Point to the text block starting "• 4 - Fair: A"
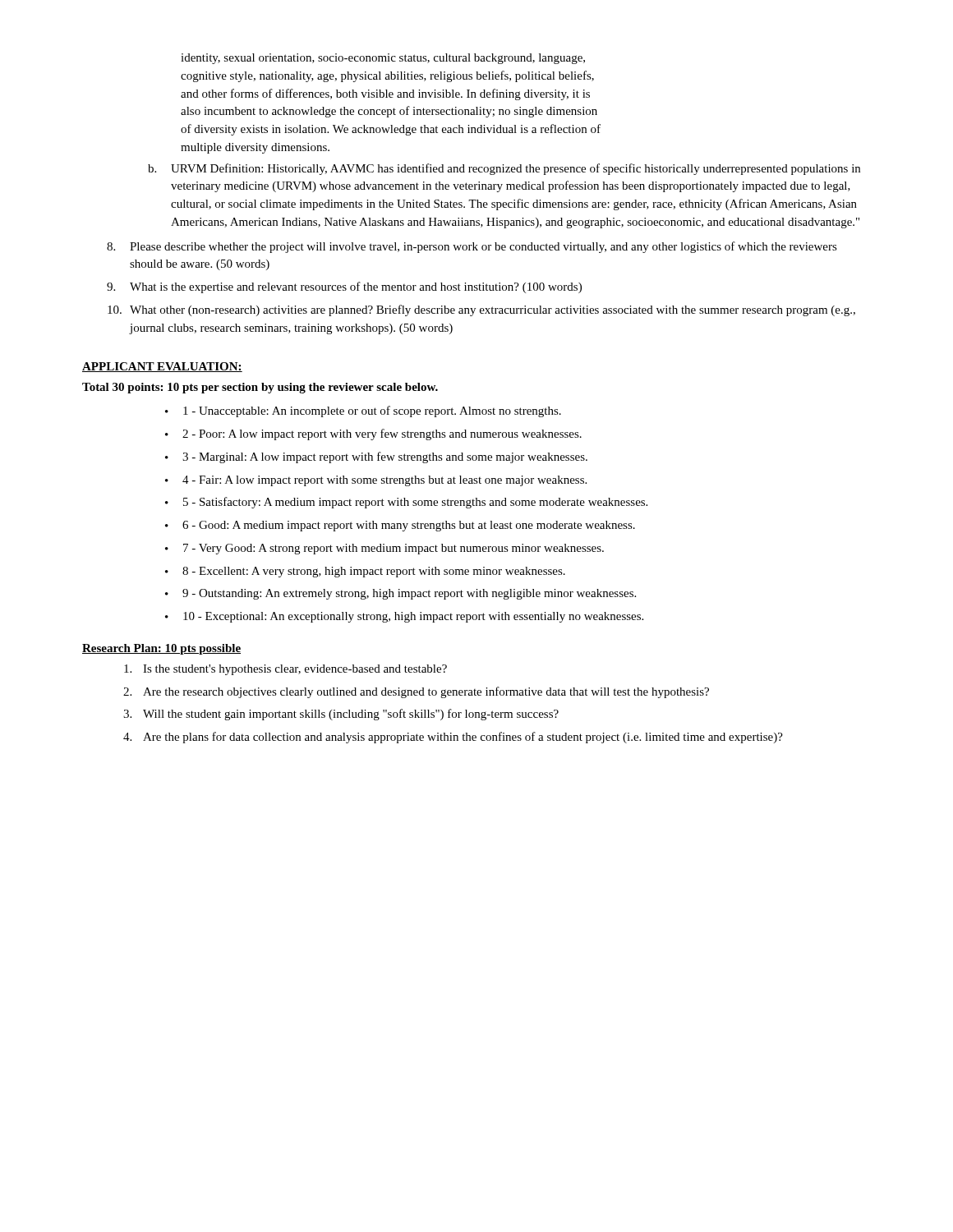Screen dimensions: 1232x953 tap(518, 480)
